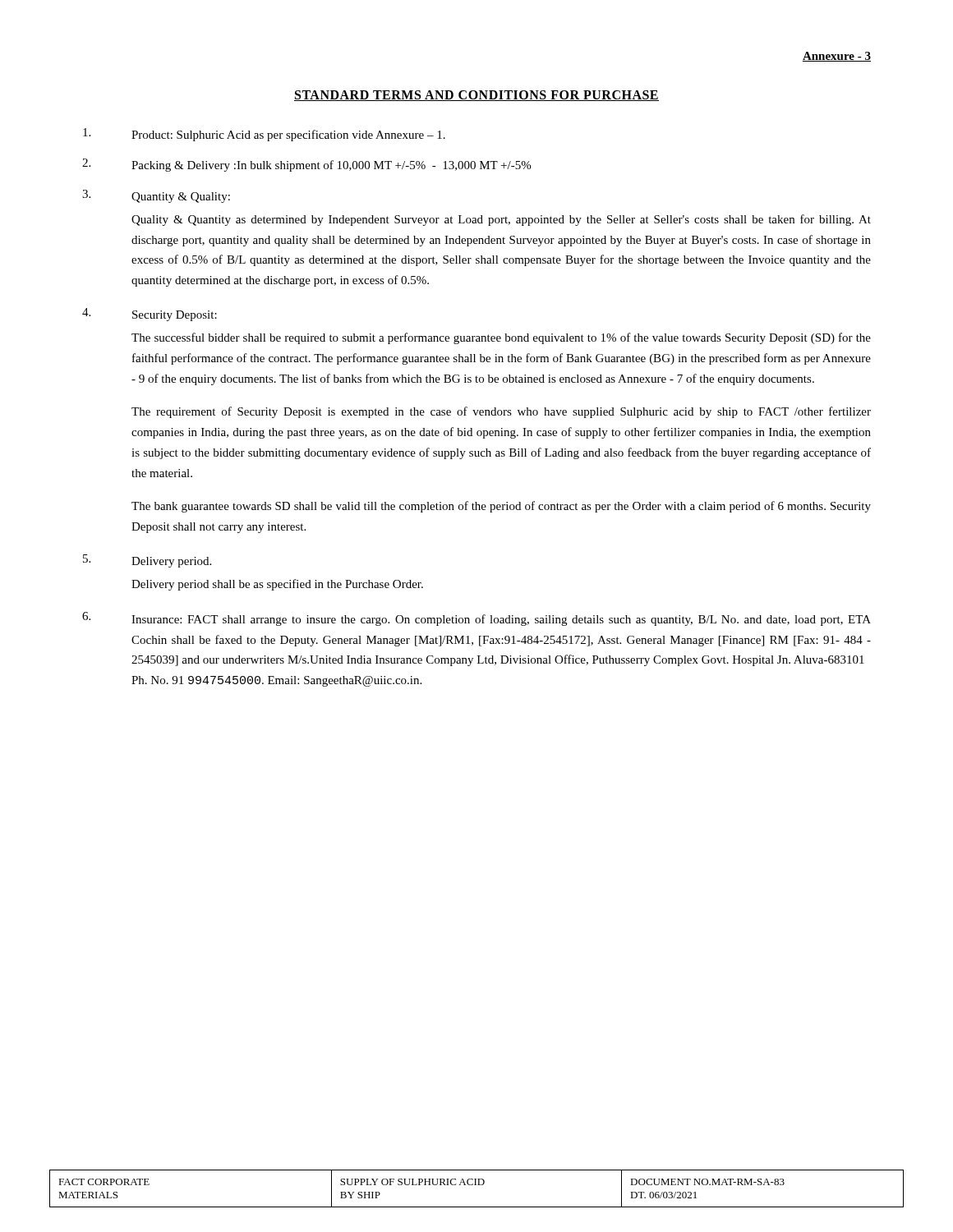953x1232 pixels.
Task: Find the text block starting "Product: Sulphuric Acid as per specification"
Action: [264, 135]
